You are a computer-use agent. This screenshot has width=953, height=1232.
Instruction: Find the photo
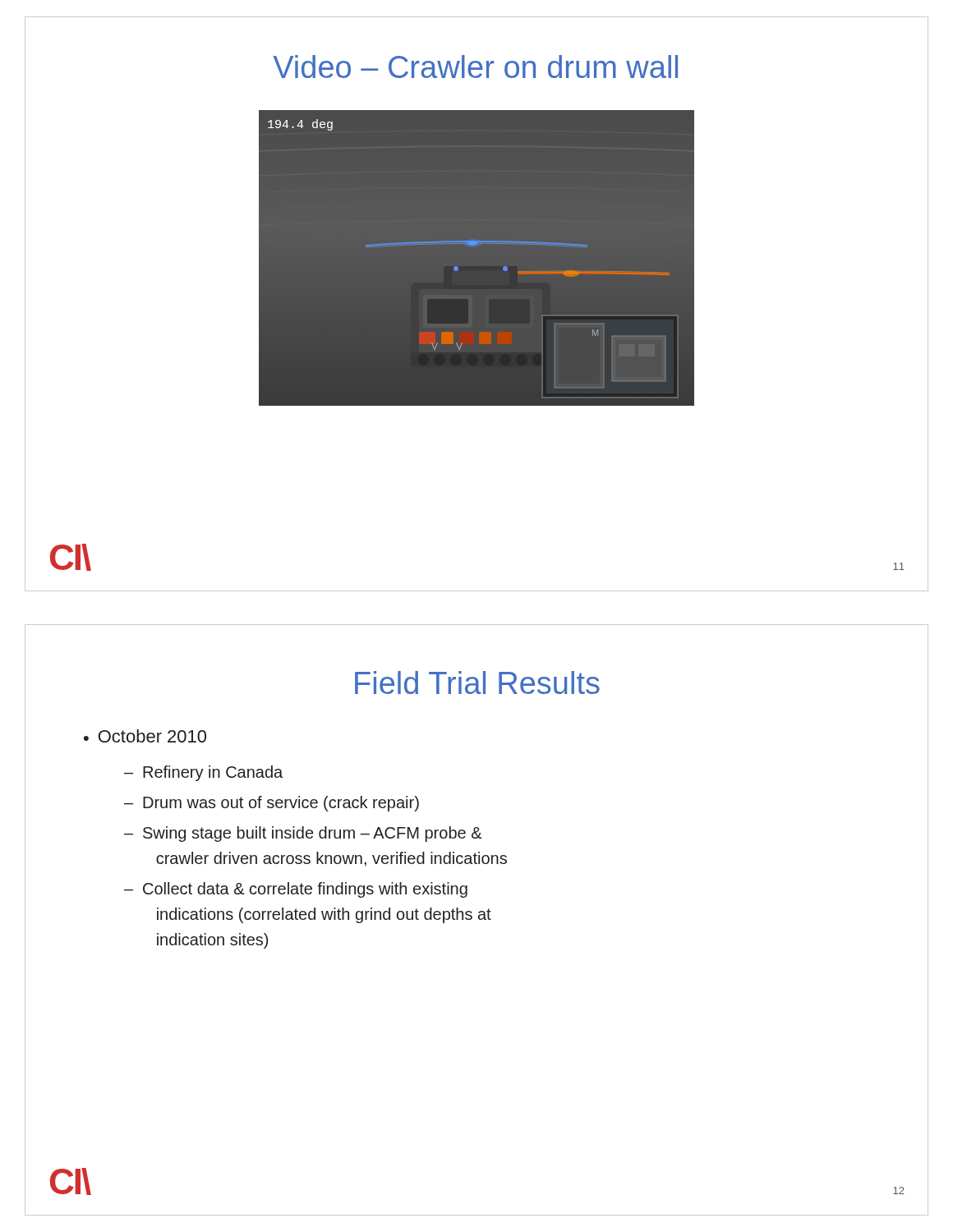click(476, 258)
